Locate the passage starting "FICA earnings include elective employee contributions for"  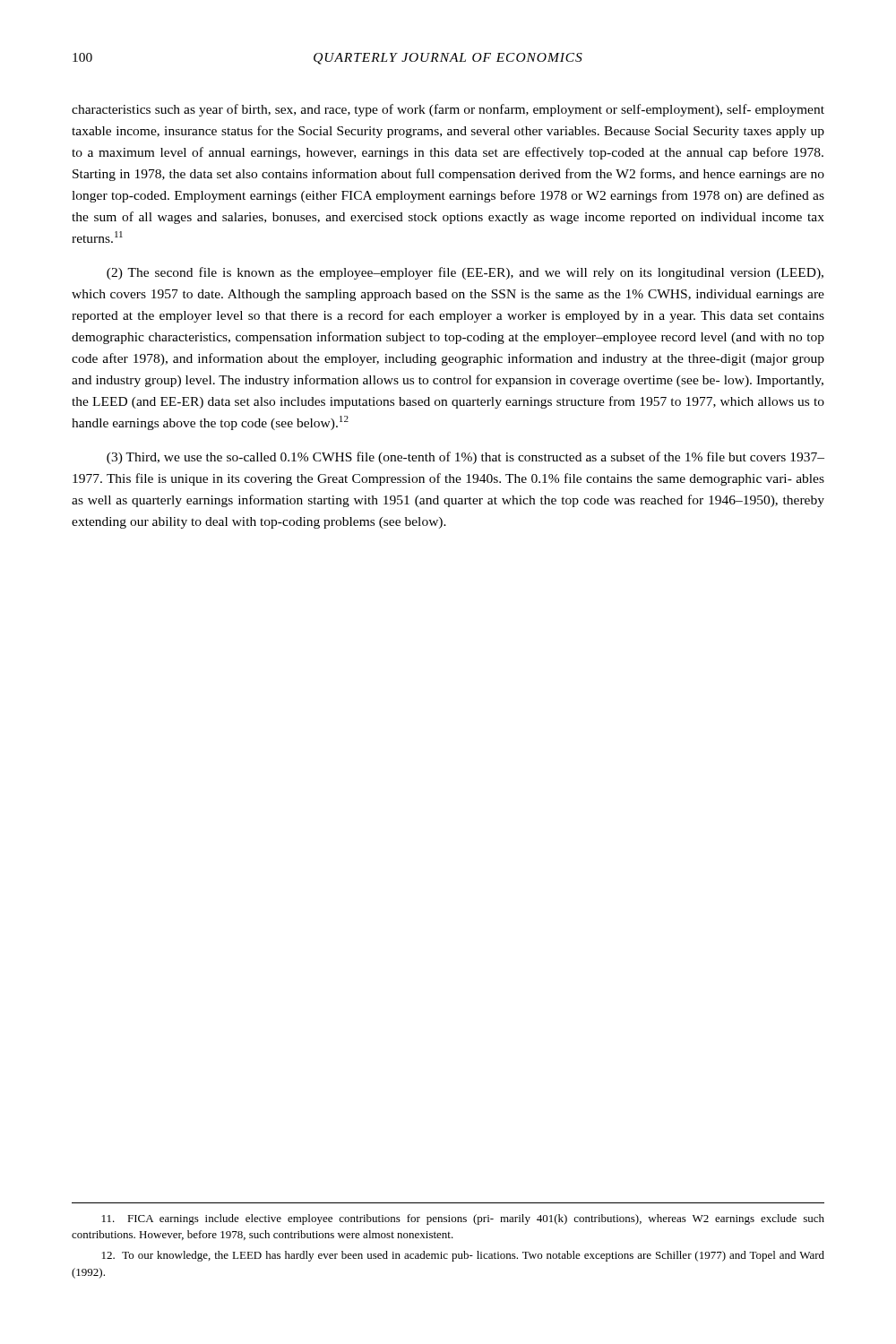tap(448, 1227)
